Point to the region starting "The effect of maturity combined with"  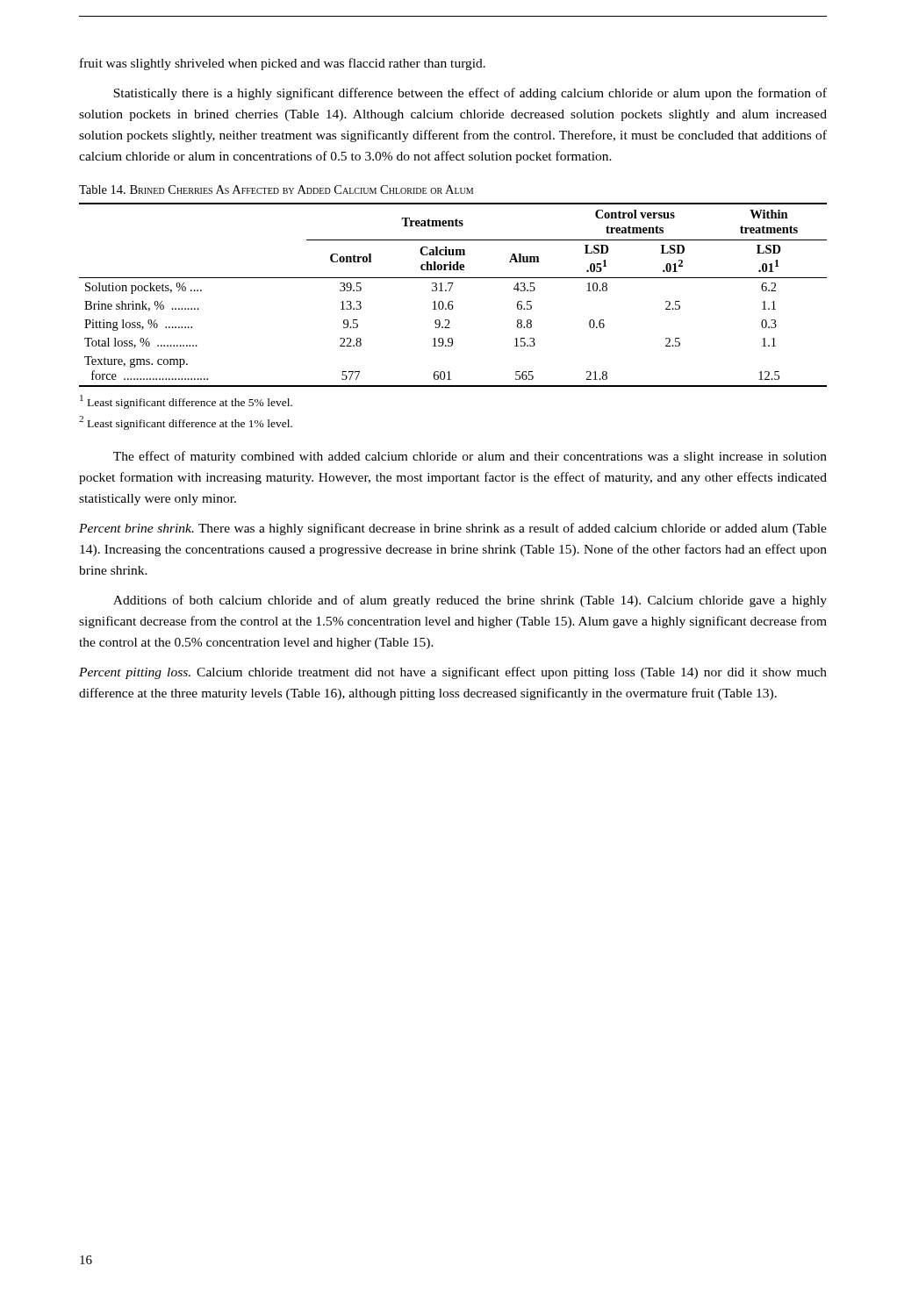tap(453, 477)
